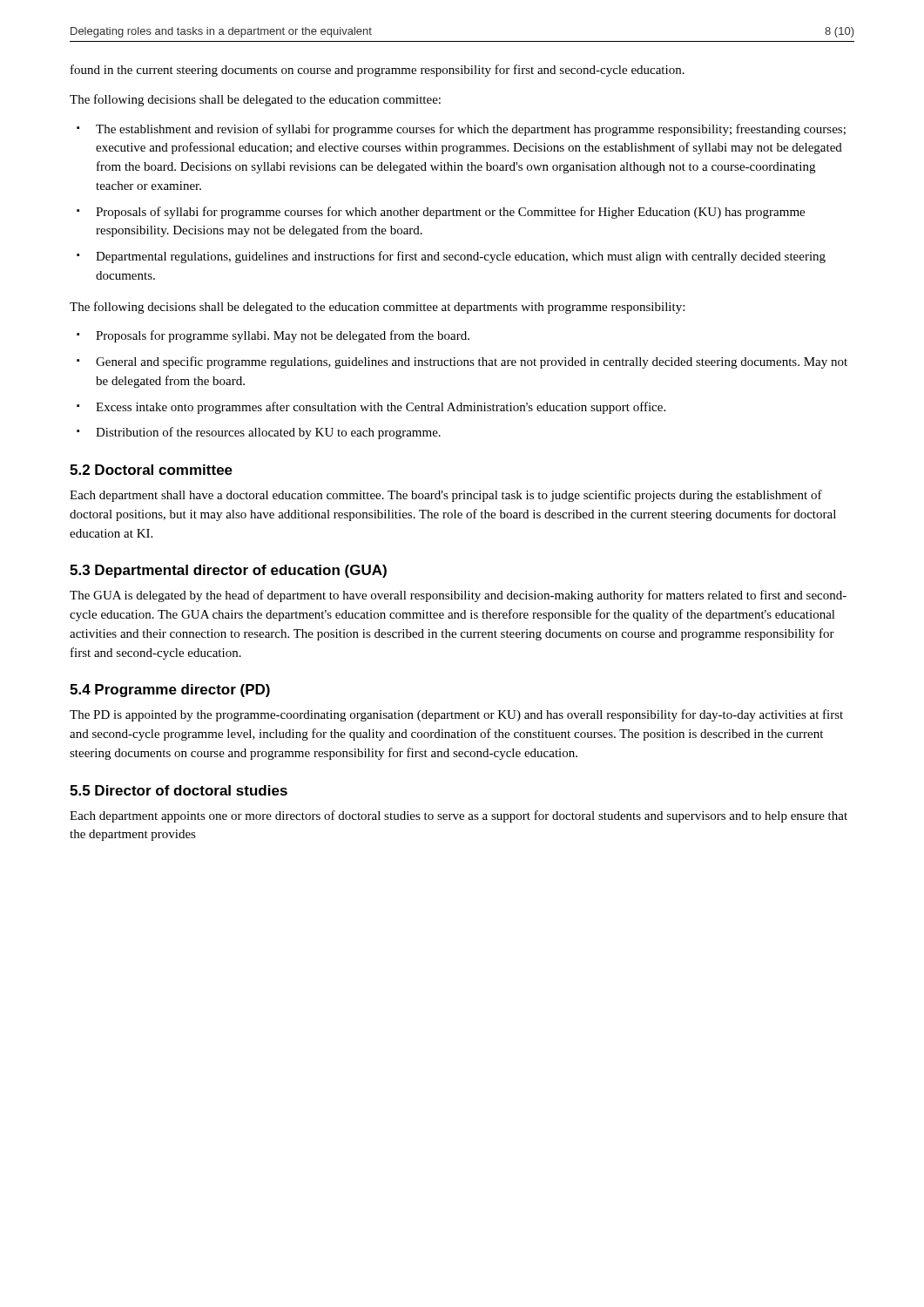Select the list item that says "The establishment and revision of syllabi for"
The image size is (924, 1307).
coord(471,157)
